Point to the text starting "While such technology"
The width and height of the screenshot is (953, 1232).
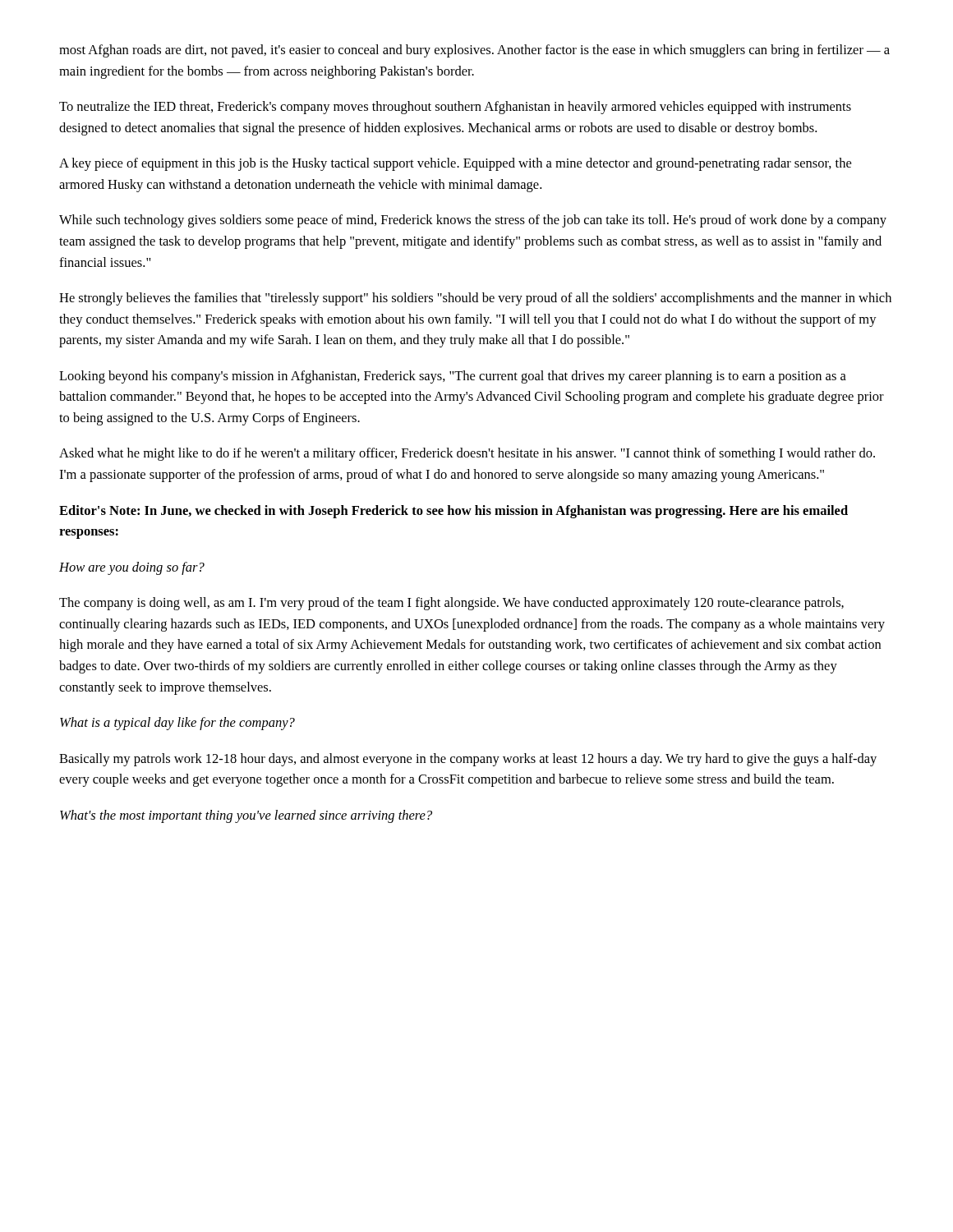click(473, 241)
